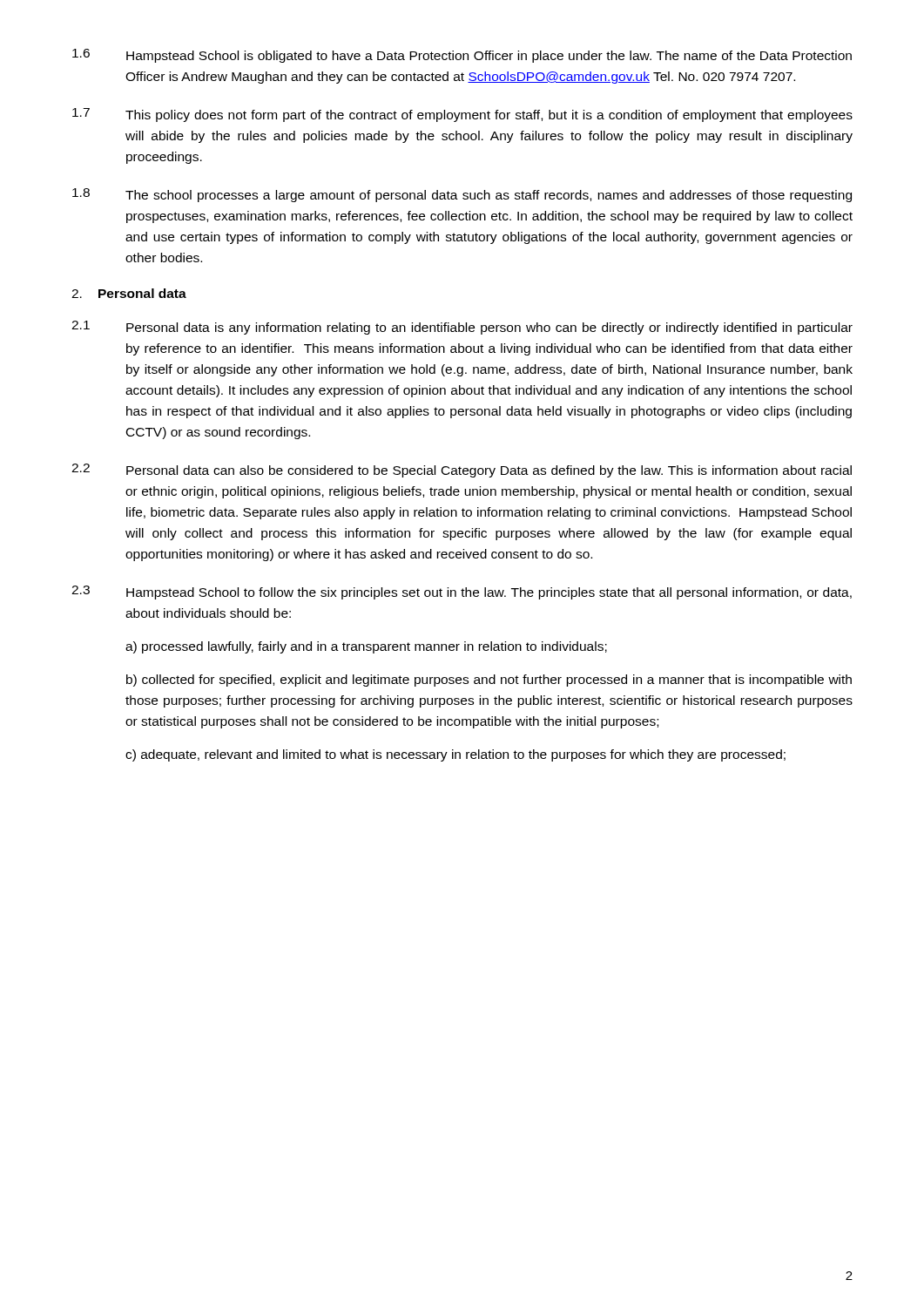
Task: Point to the block starting "c) adequate, relevant and limited to what is"
Action: [456, 754]
